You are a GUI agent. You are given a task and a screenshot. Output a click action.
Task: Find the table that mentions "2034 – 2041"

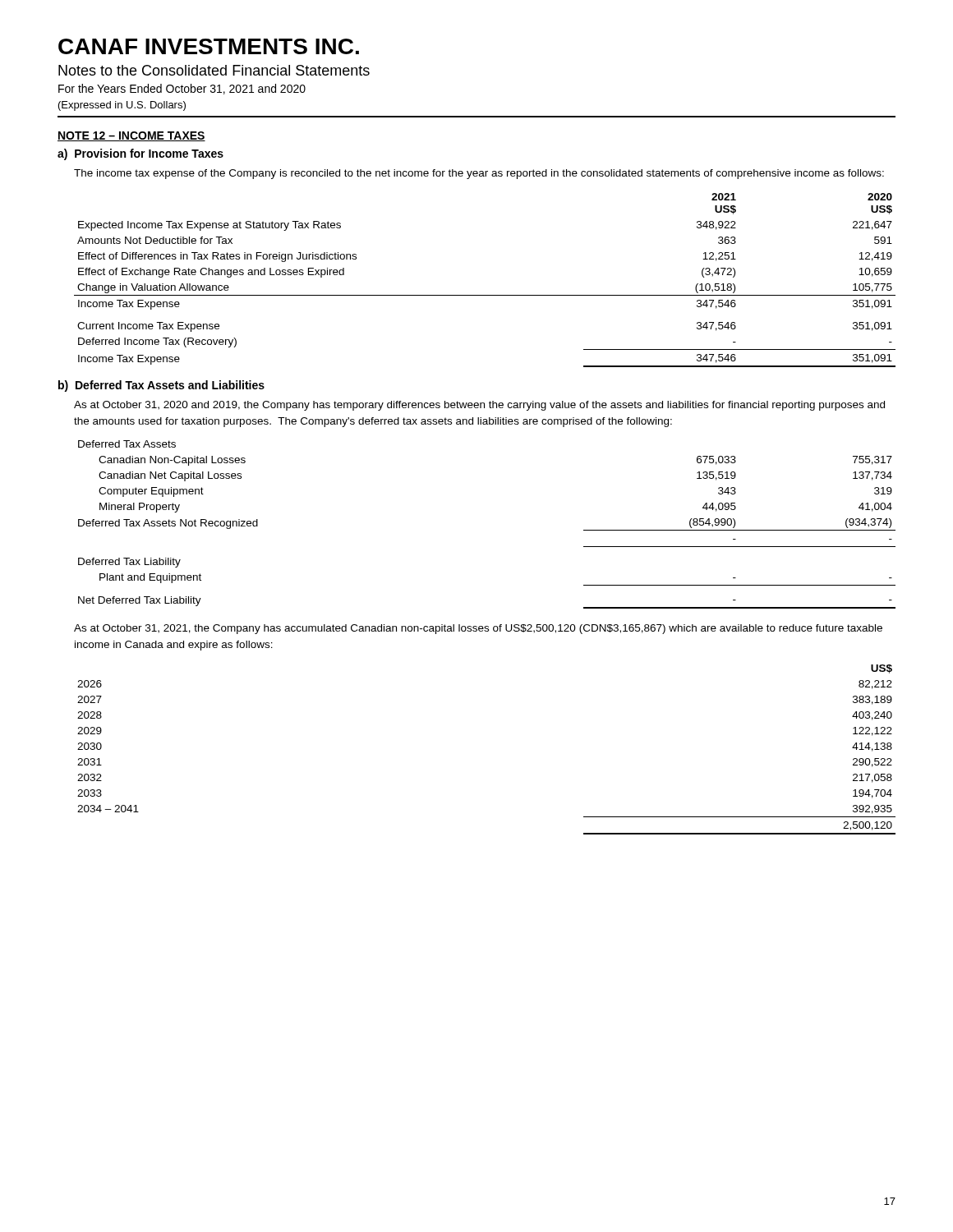(x=485, y=747)
